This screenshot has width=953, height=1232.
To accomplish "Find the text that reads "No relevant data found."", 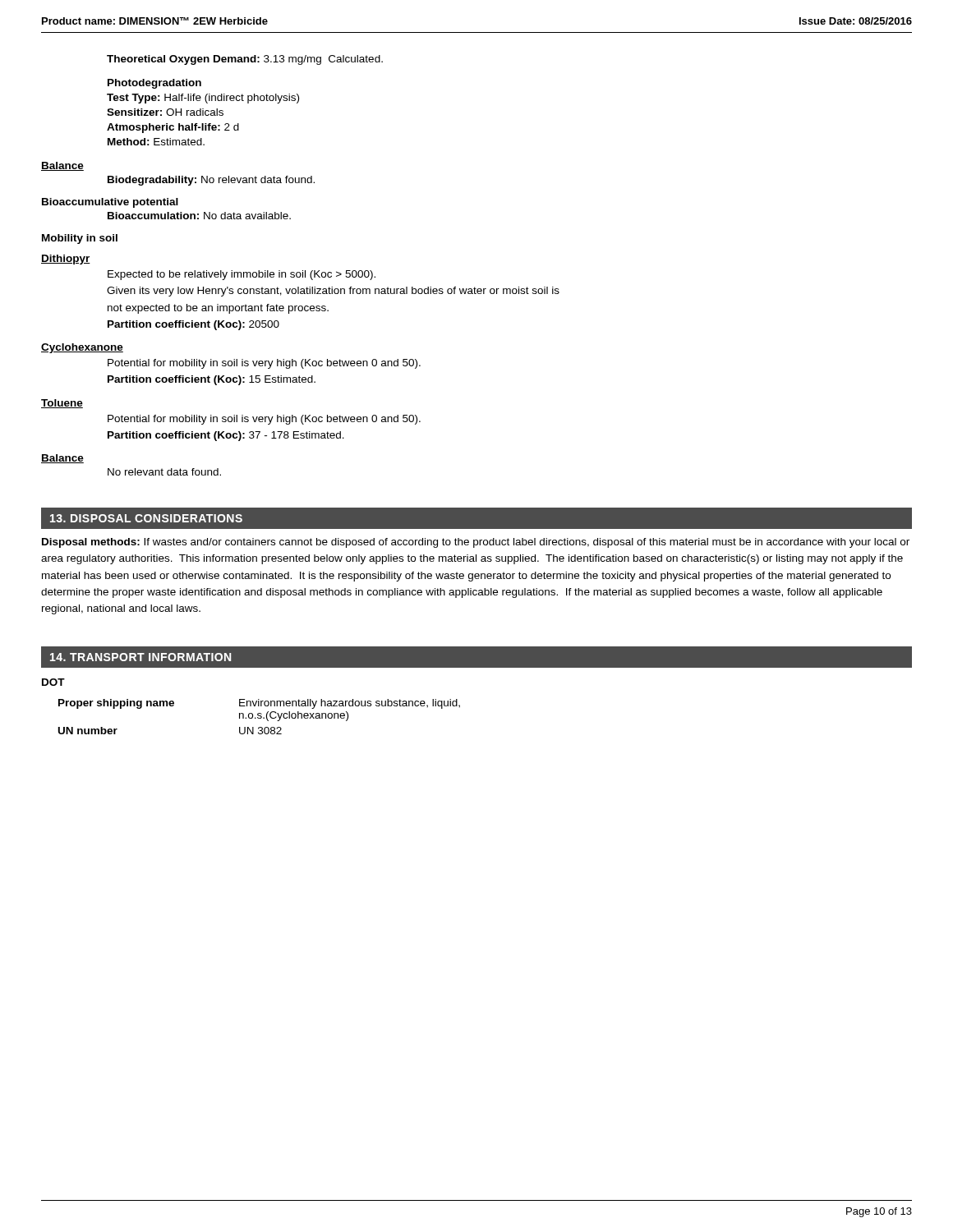I will 164,472.
